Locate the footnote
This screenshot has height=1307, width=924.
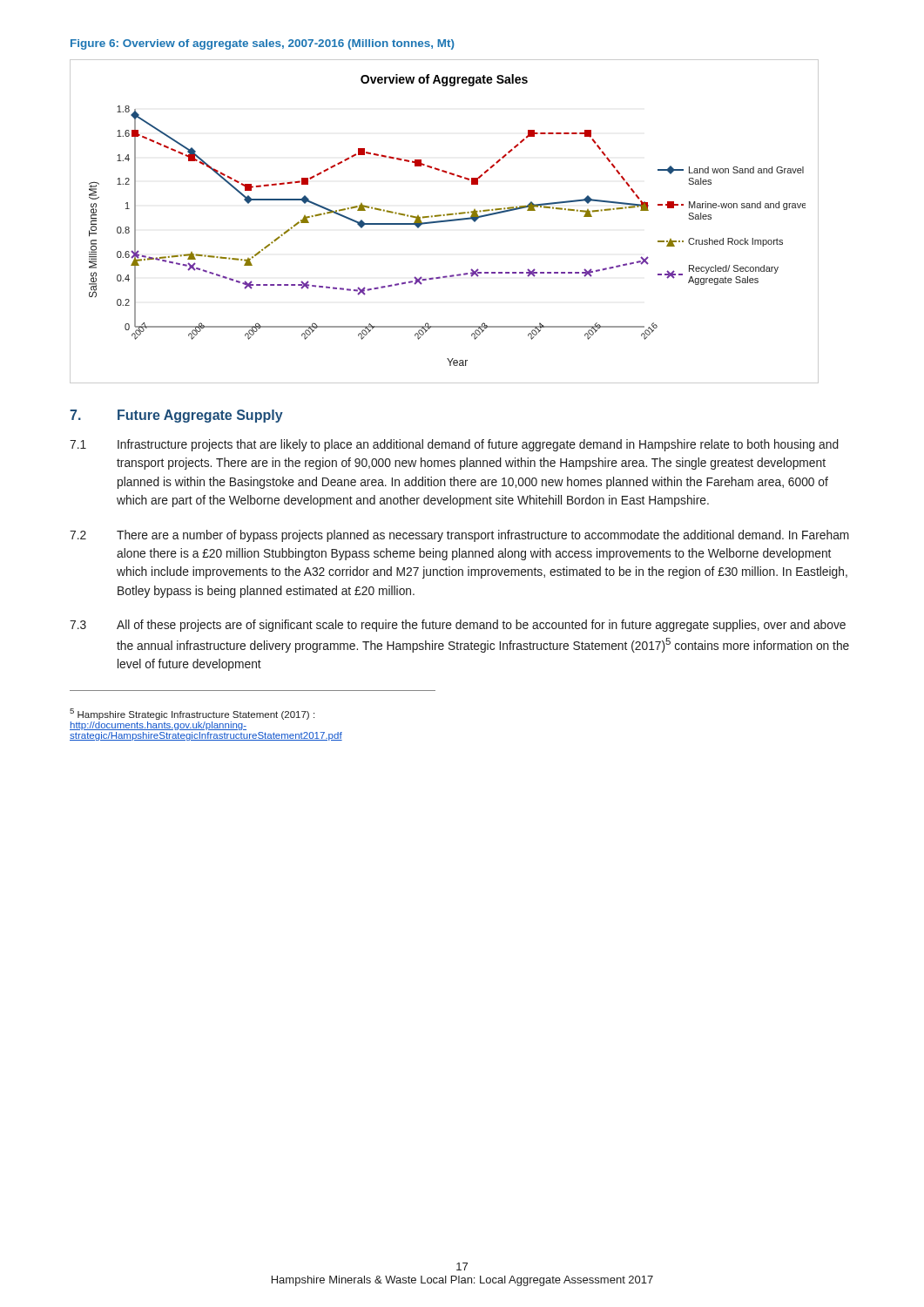point(253,723)
